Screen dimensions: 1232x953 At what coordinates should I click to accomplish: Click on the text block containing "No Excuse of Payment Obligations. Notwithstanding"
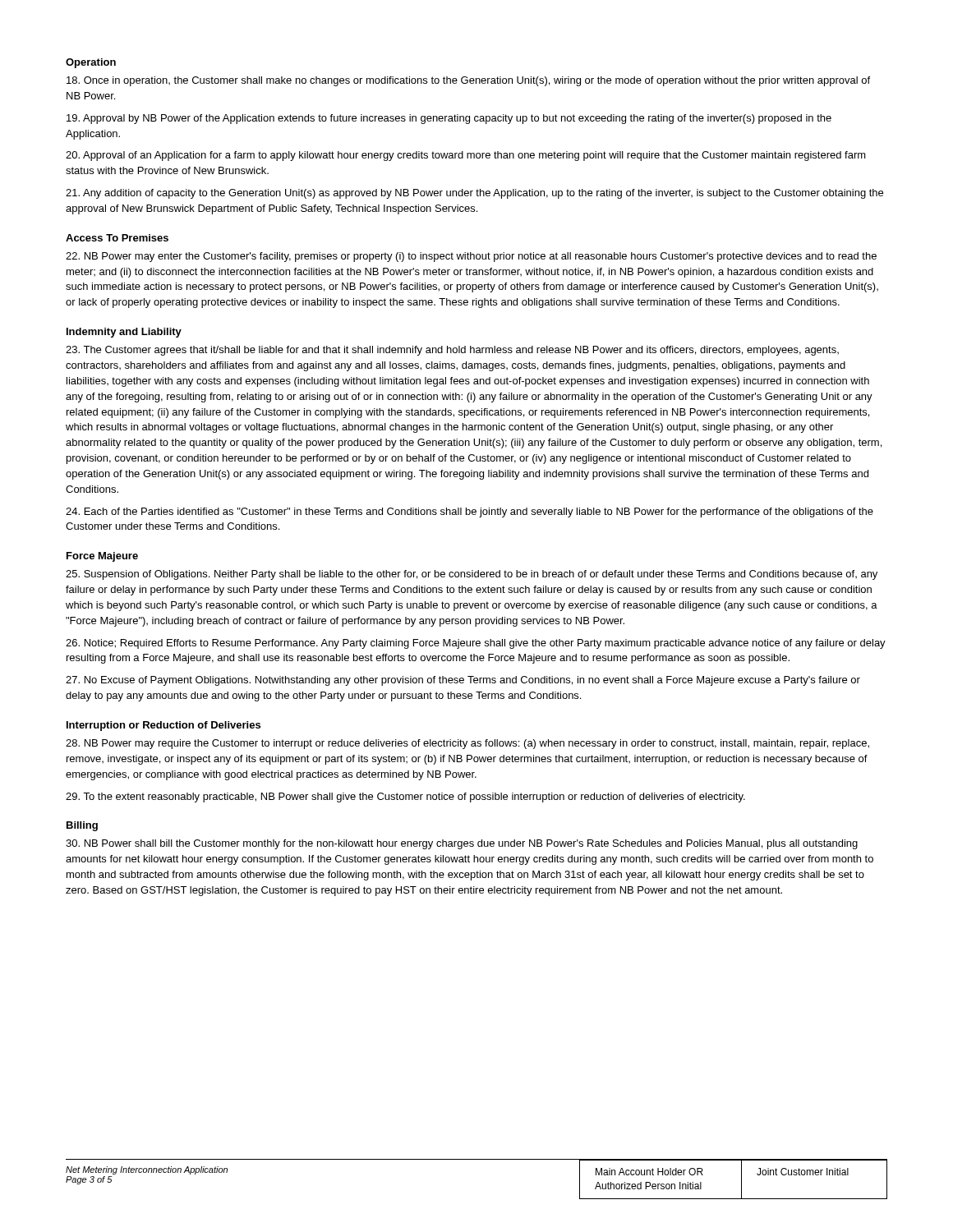coord(463,688)
